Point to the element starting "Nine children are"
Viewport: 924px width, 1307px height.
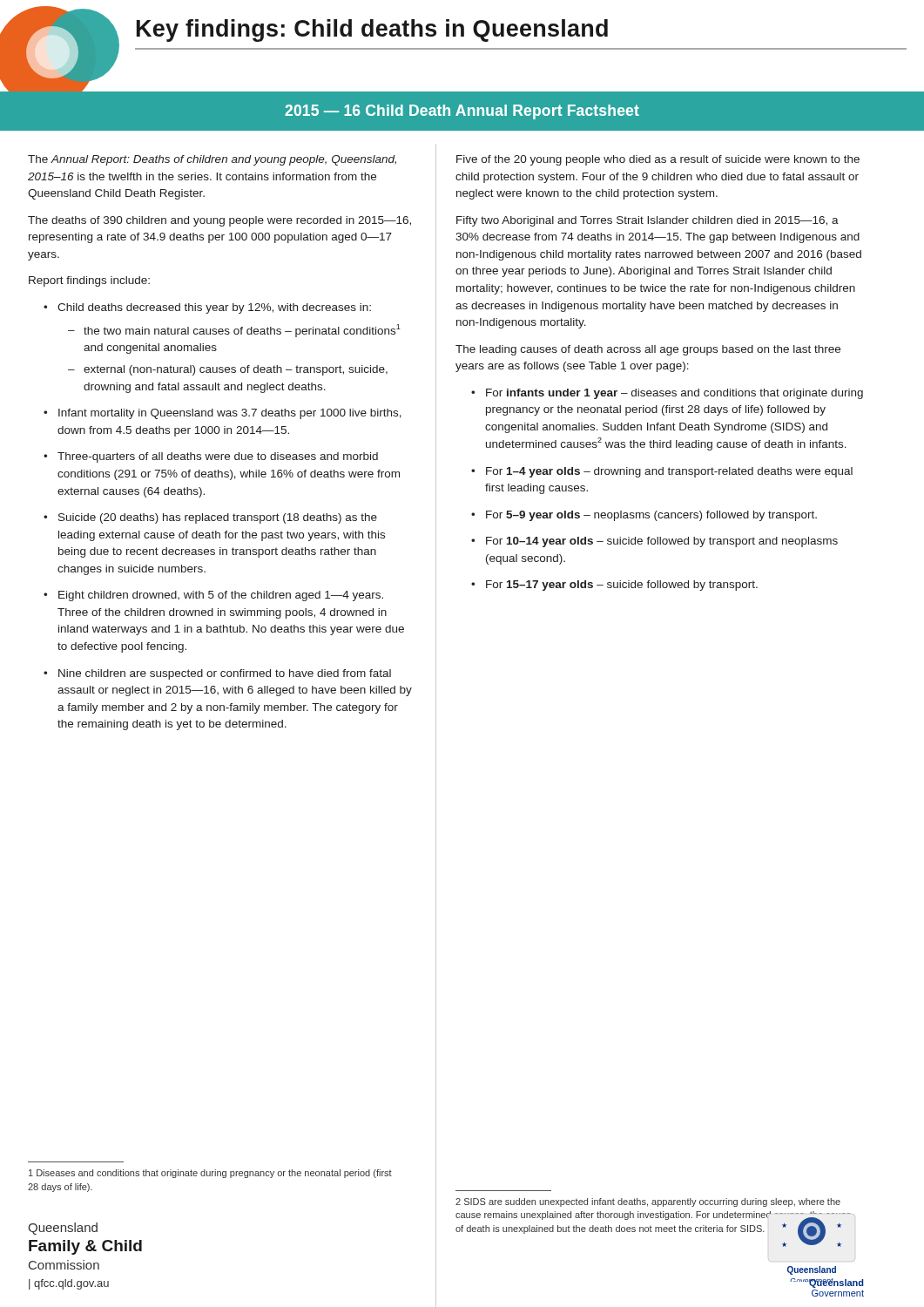point(222,699)
